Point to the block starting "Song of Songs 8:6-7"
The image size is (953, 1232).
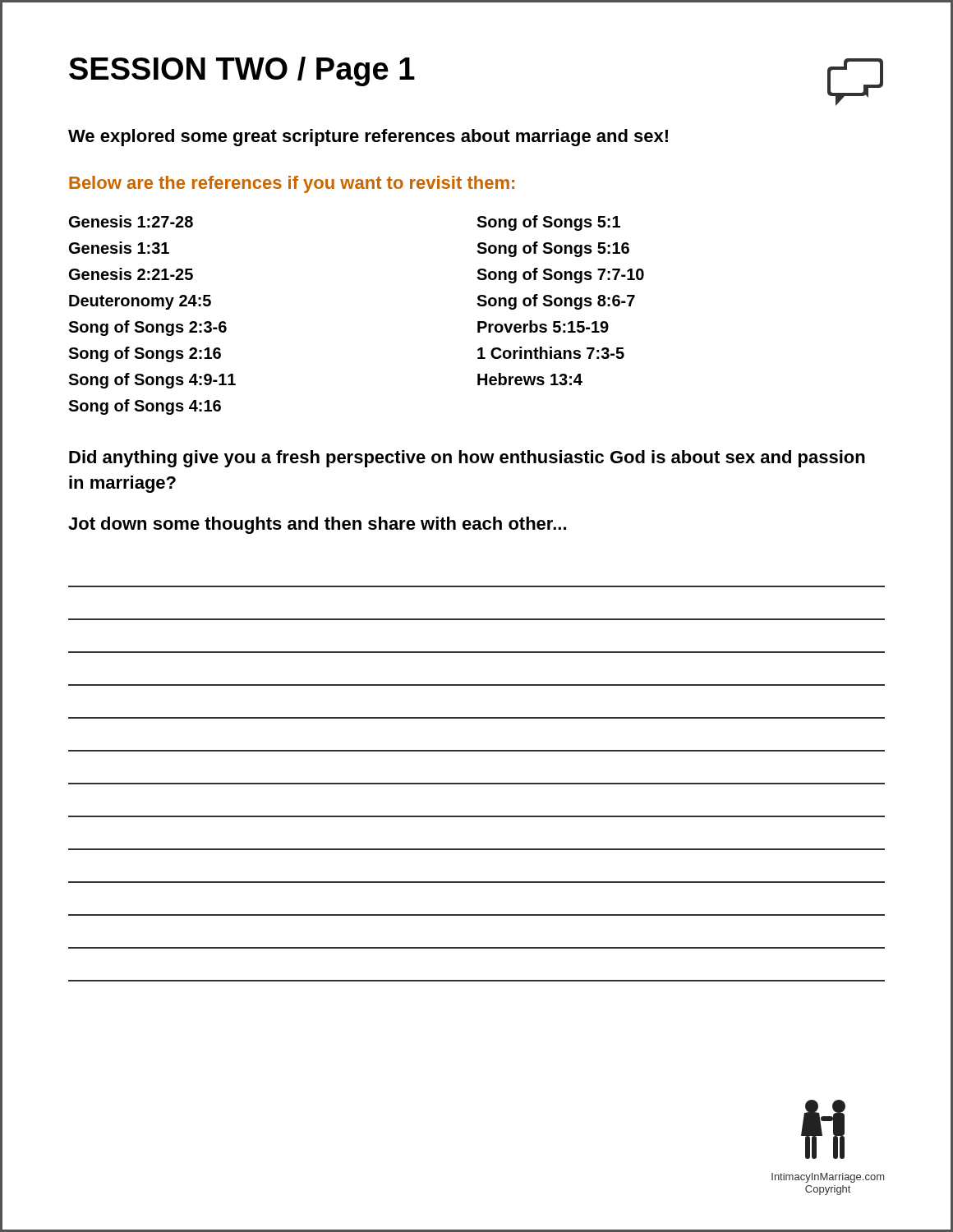556,300
